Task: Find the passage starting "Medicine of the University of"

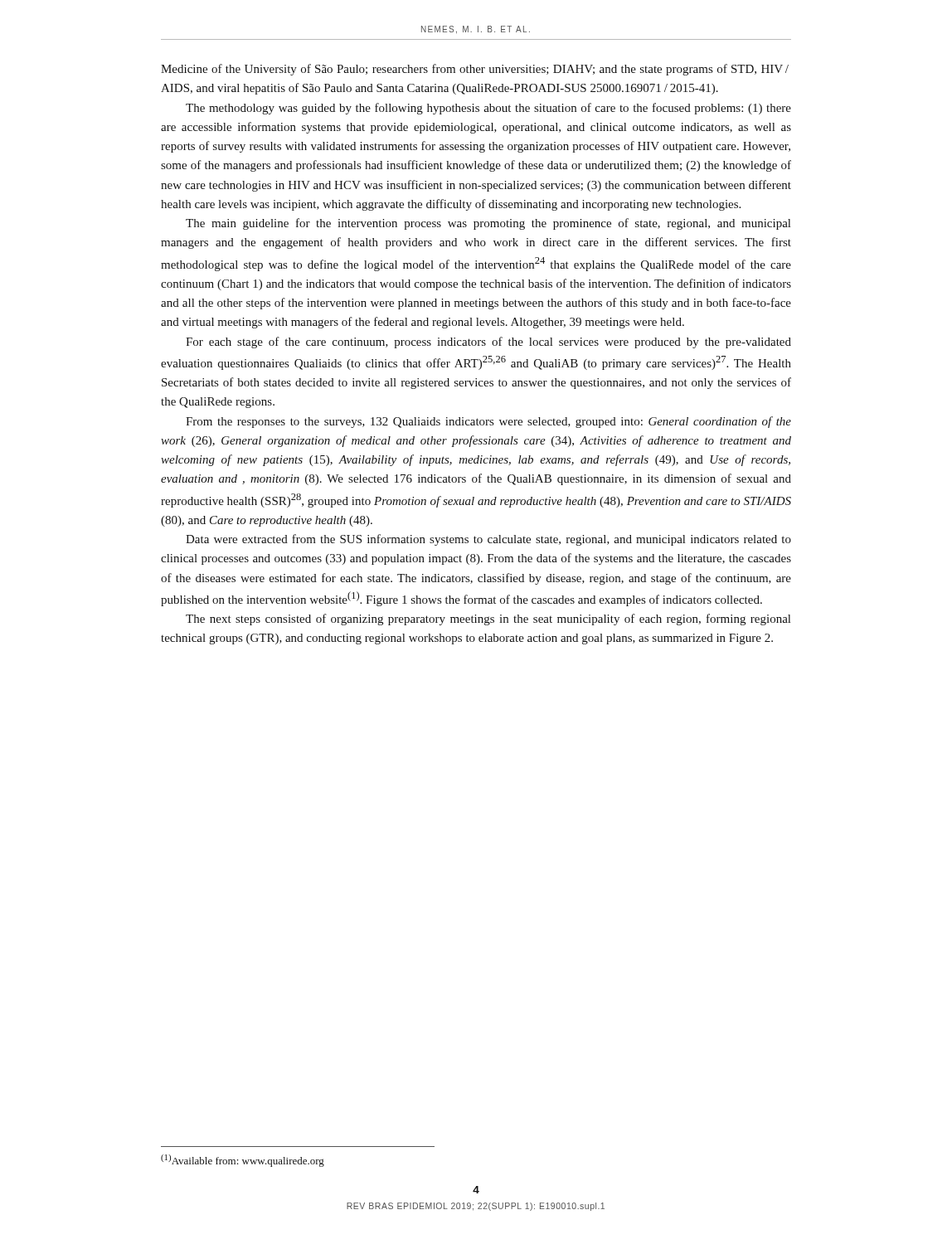Action: (x=476, y=354)
